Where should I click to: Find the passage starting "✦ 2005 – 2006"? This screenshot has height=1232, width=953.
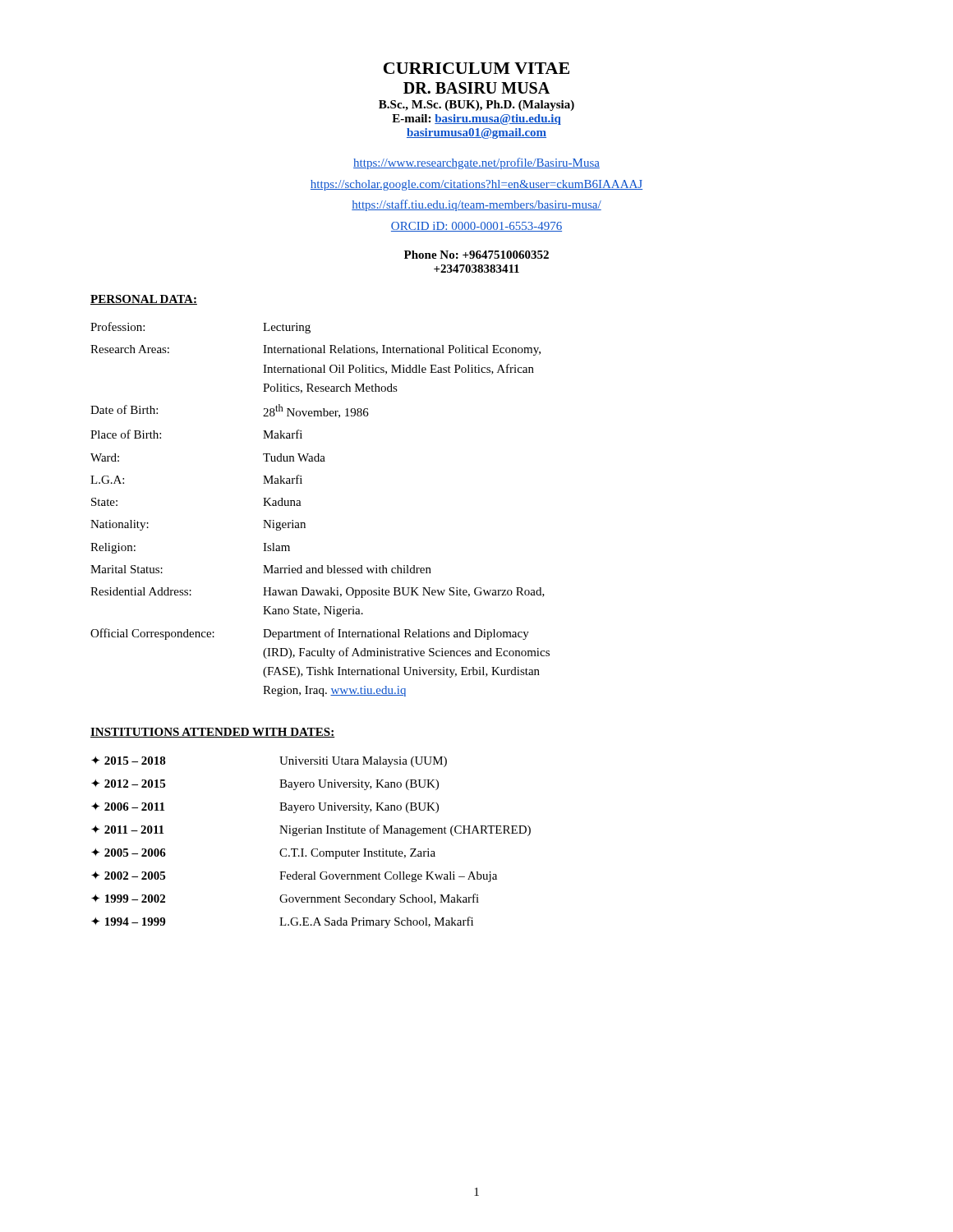(128, 852)
